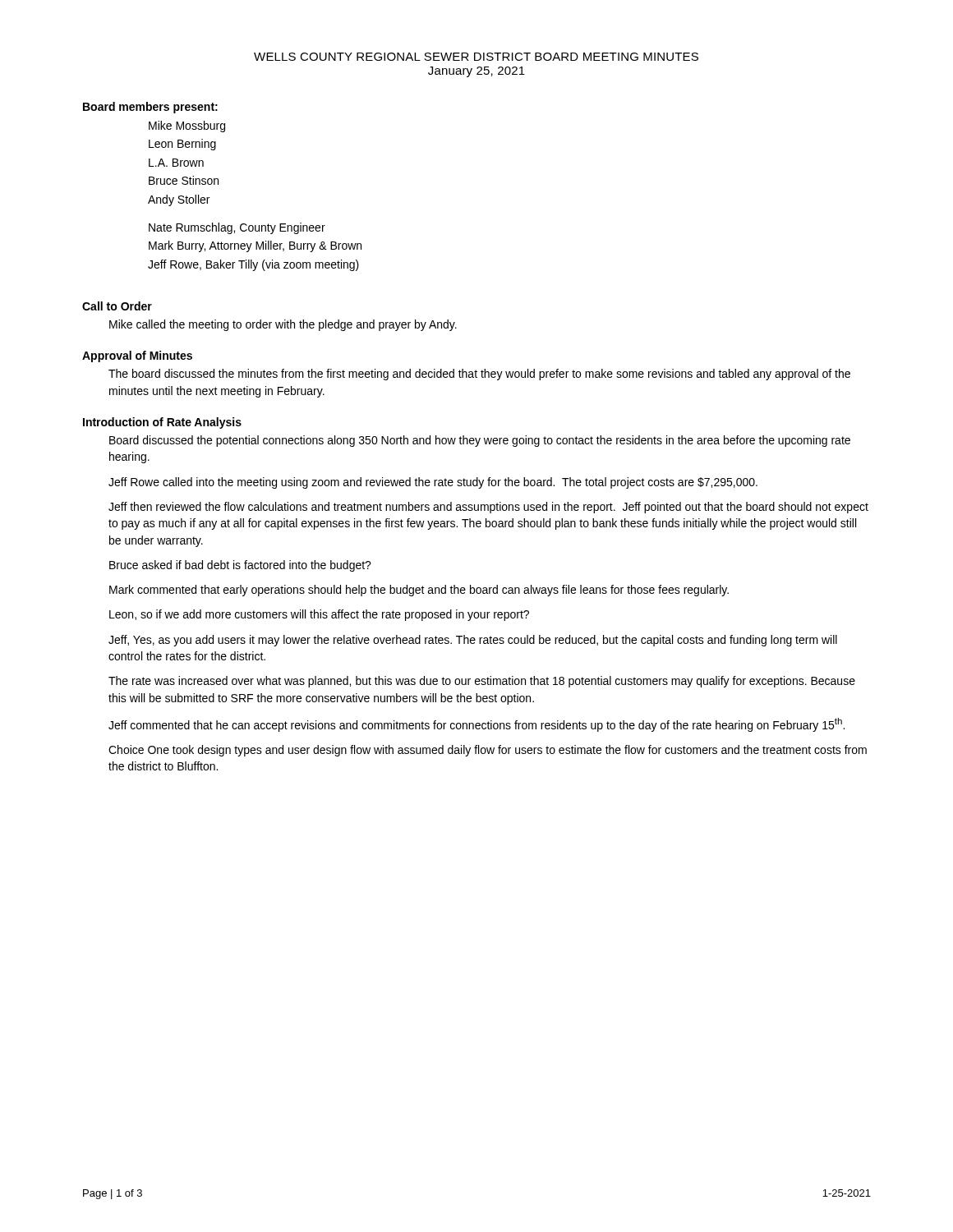Find the element starting "The rate was increased over"
Screen dimensions: 1232x953
coord(482,689)
